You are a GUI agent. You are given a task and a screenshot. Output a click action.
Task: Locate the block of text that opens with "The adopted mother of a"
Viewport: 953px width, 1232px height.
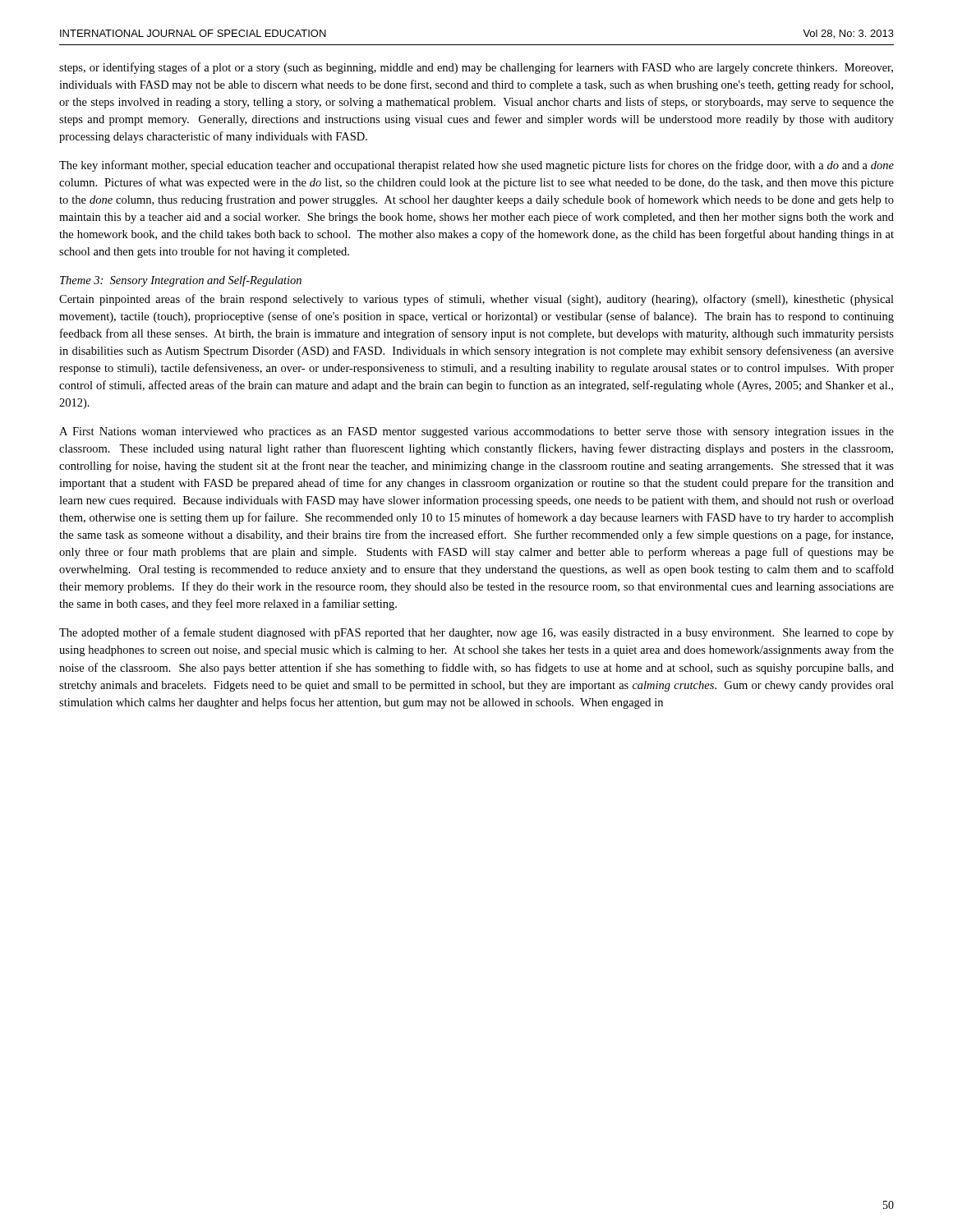(x=476, y=667)
